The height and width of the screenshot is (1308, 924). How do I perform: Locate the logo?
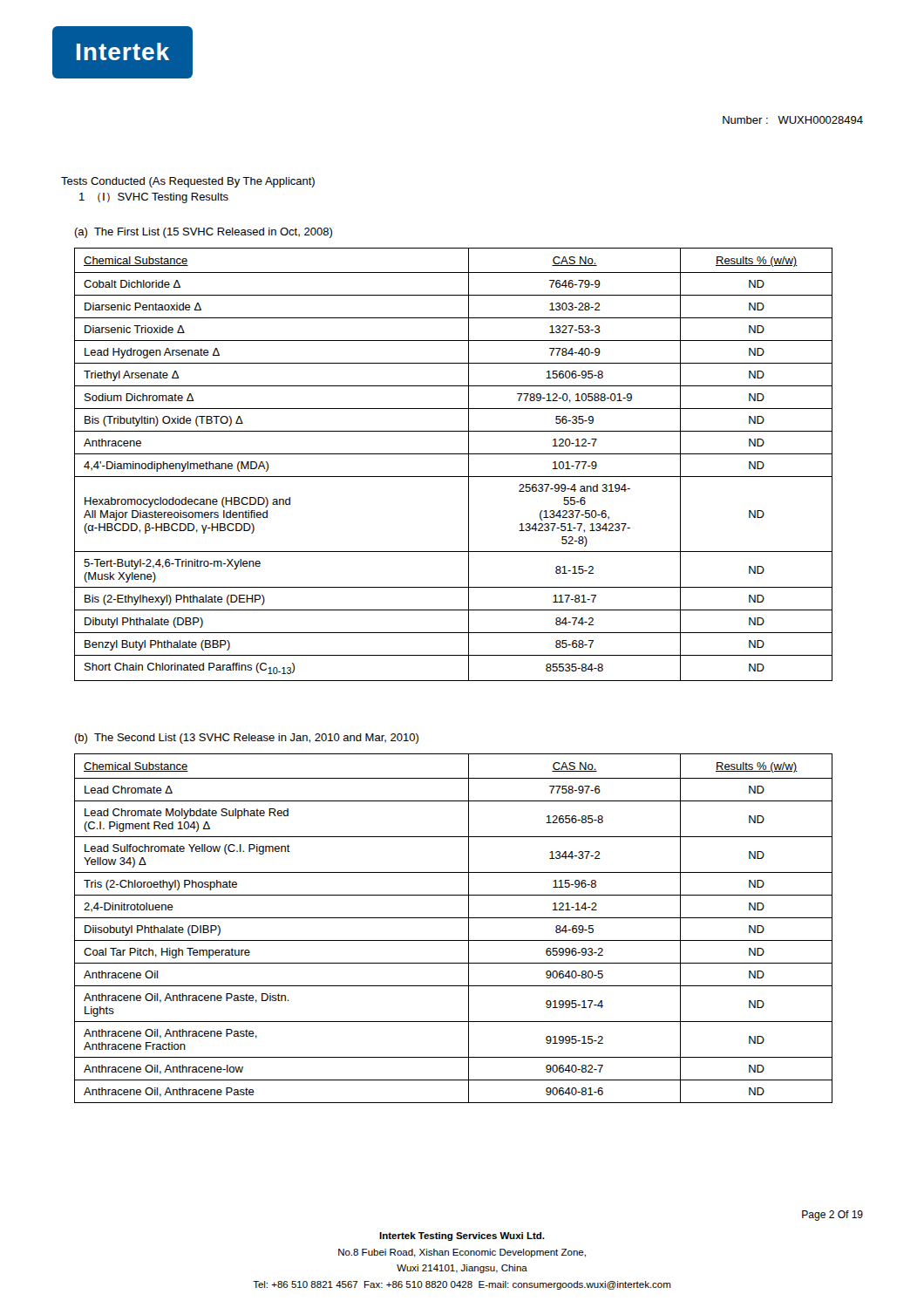tap(123, 52)
